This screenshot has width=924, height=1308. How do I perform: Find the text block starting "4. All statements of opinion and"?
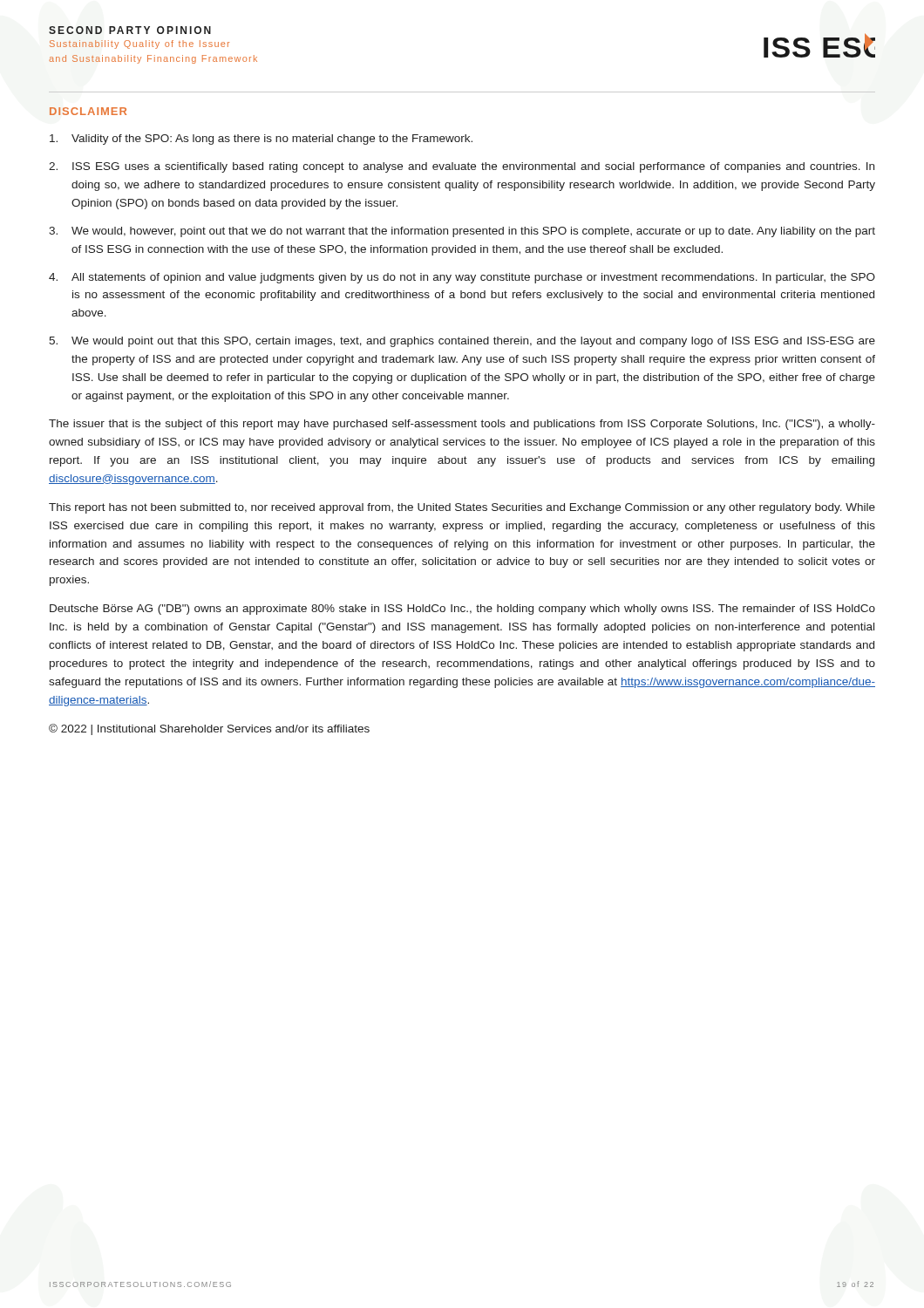[x=462, y=296]
